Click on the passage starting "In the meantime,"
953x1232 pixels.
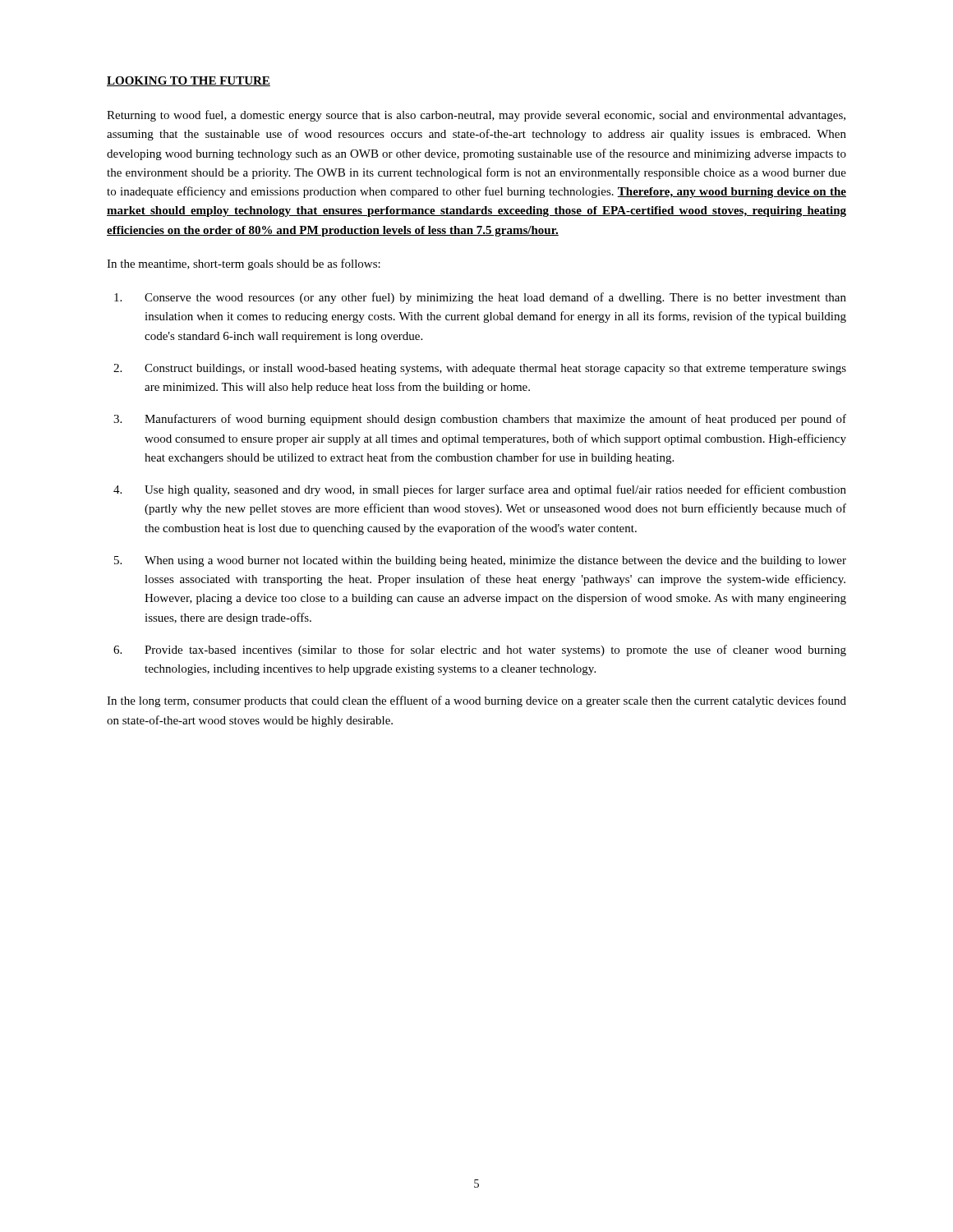tap(244, 263)
